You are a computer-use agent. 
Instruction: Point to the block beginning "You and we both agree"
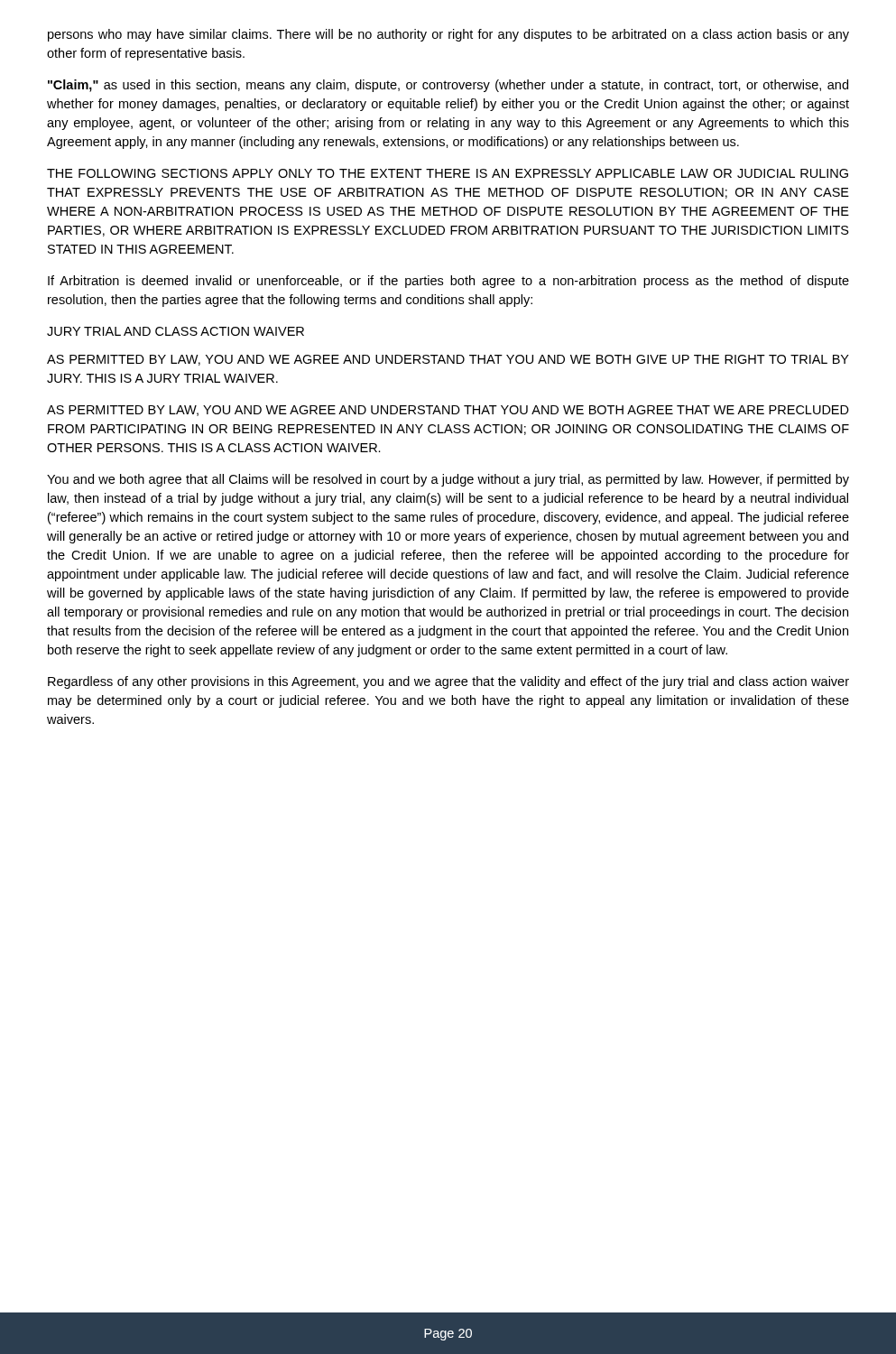pos(448,565)
